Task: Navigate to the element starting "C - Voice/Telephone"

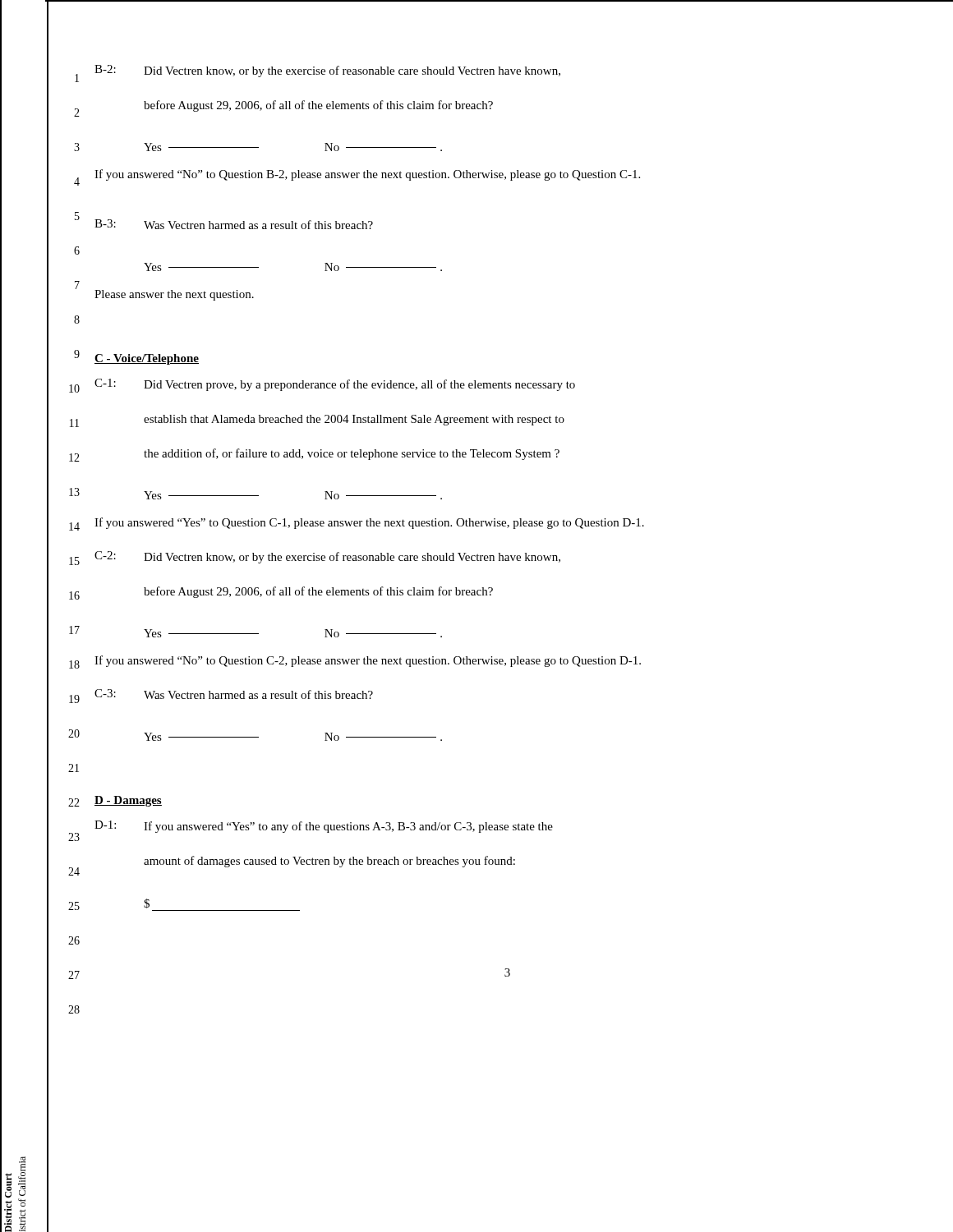Action: coord(147,358)
